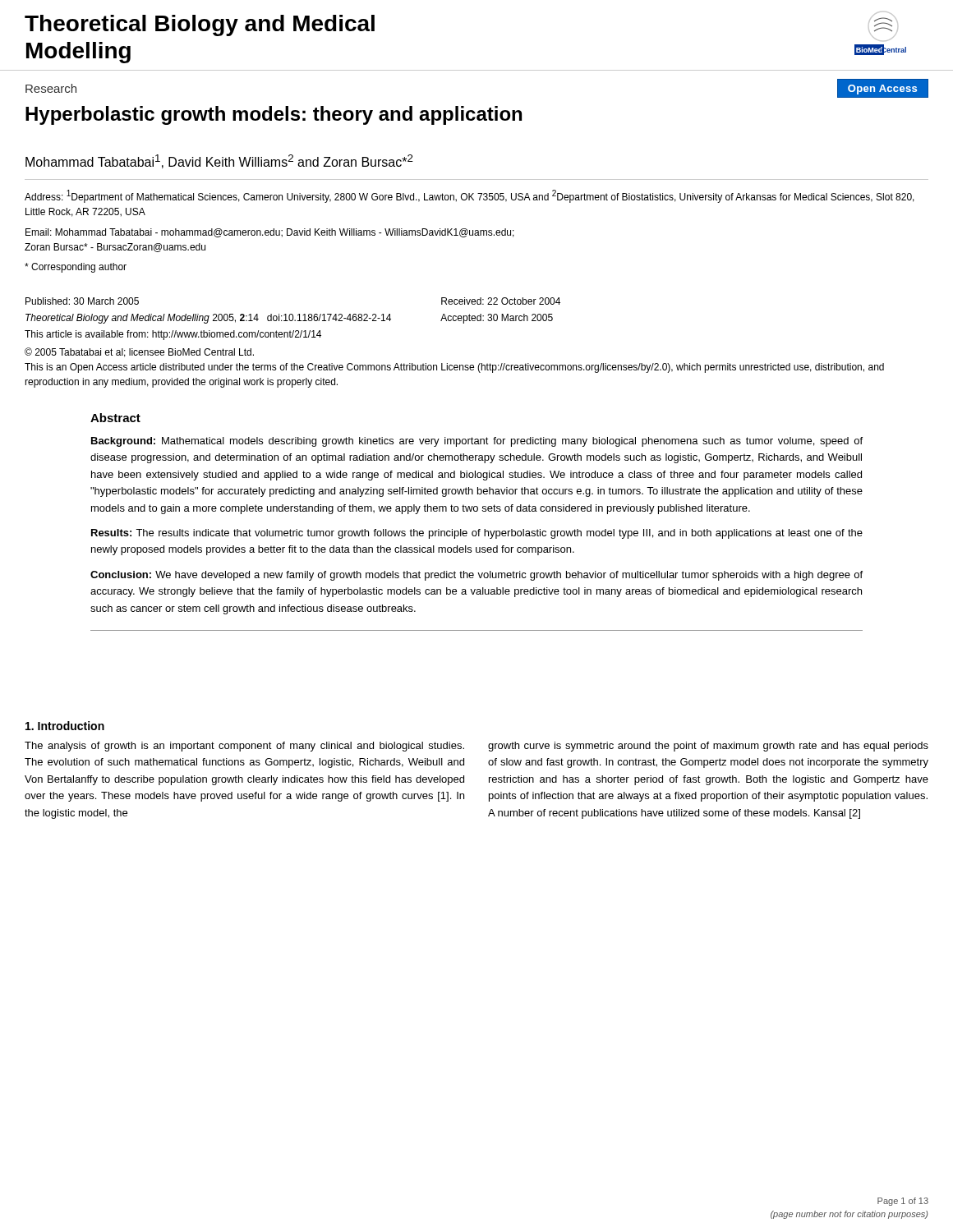This screenshot has height=1232, width=953.
Task: Click on the text block that says "© 2005 Tabatabai et al; licensee BioMed Central"
Action: click(455, 367)
